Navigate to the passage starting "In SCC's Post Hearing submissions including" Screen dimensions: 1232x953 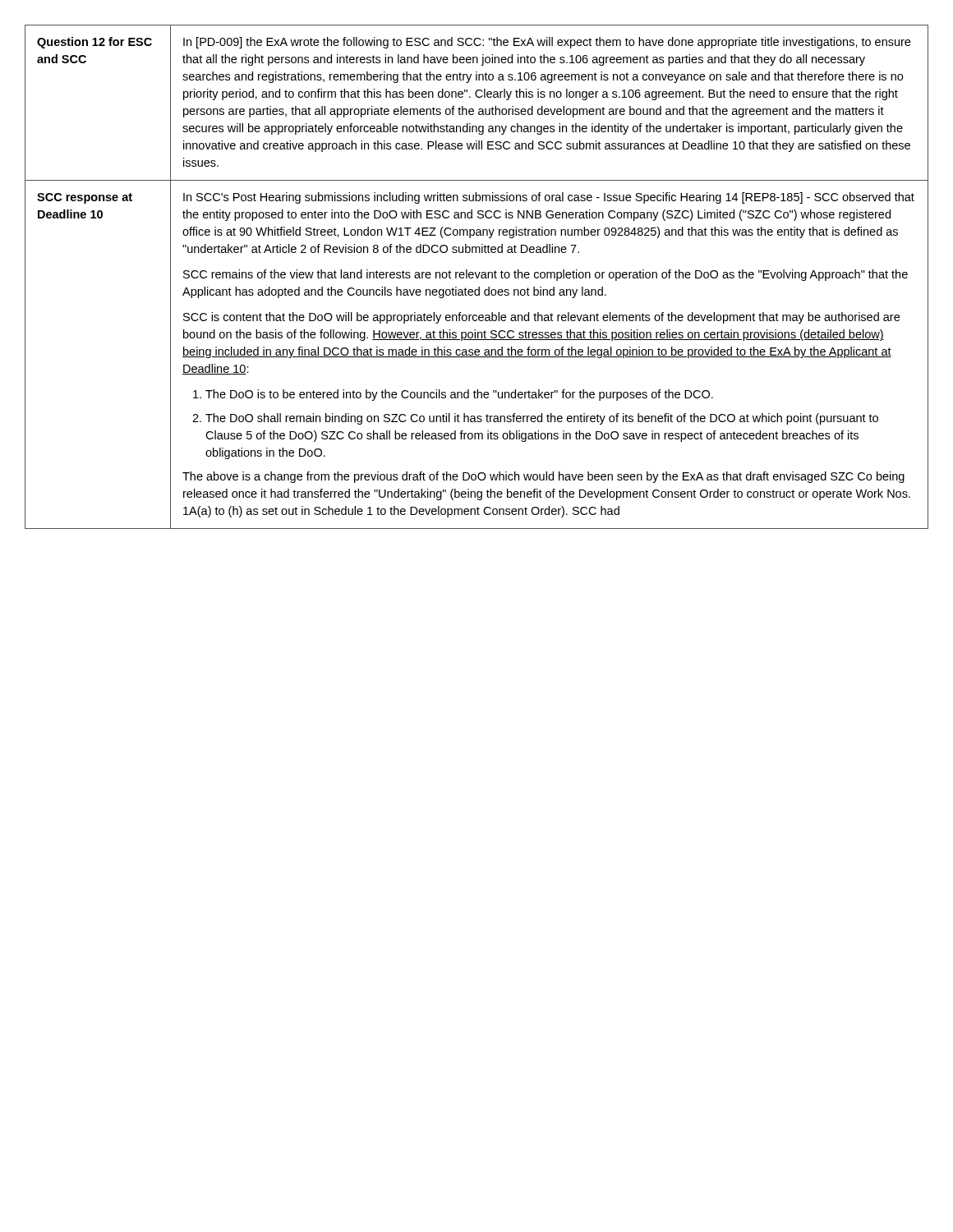click(x=549, y=355)
